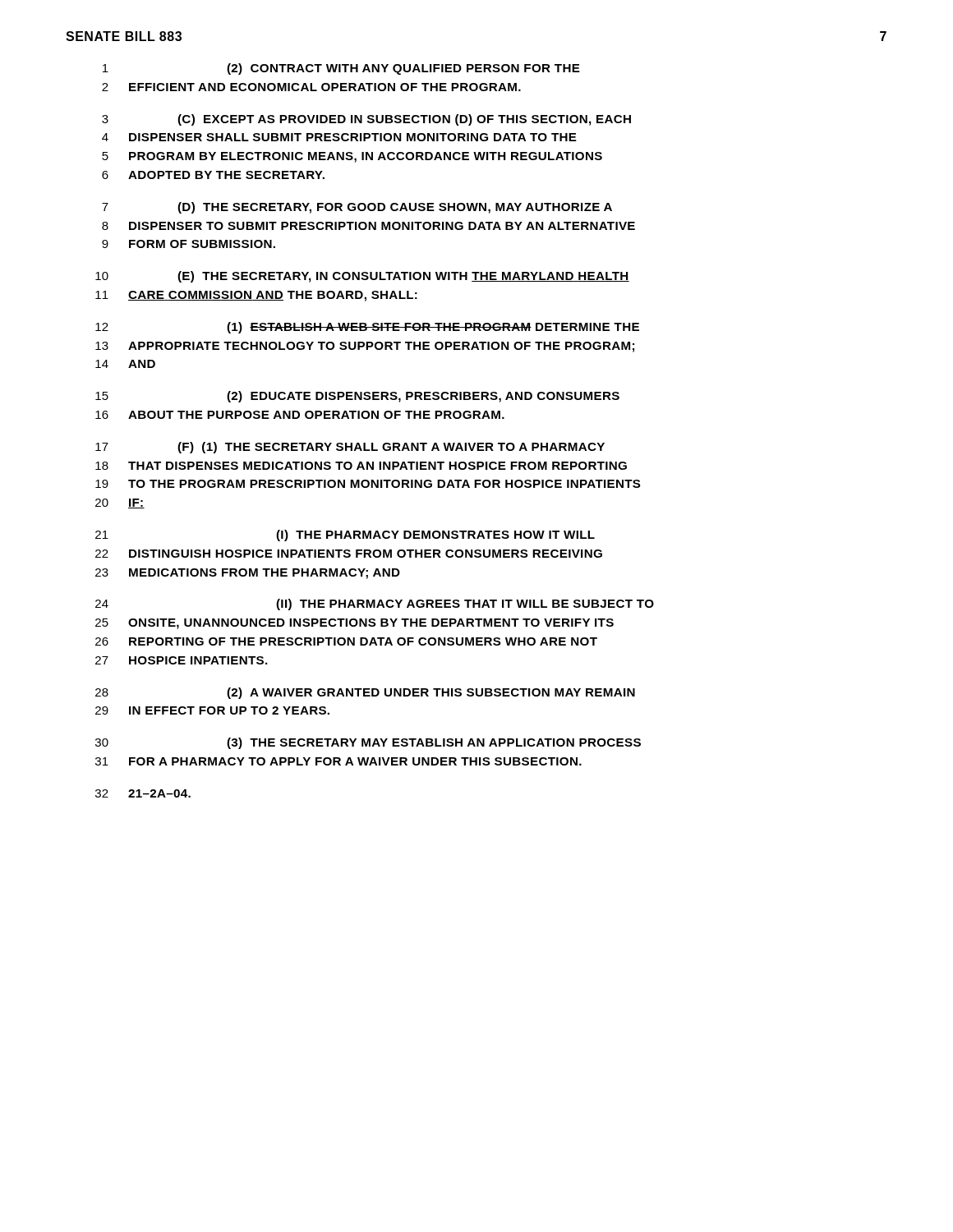Screen dimensions: 1232x953
Task: Find the passage starting "10 (E) The Secretary, in consultation with the"
Action: pos(476,286)
